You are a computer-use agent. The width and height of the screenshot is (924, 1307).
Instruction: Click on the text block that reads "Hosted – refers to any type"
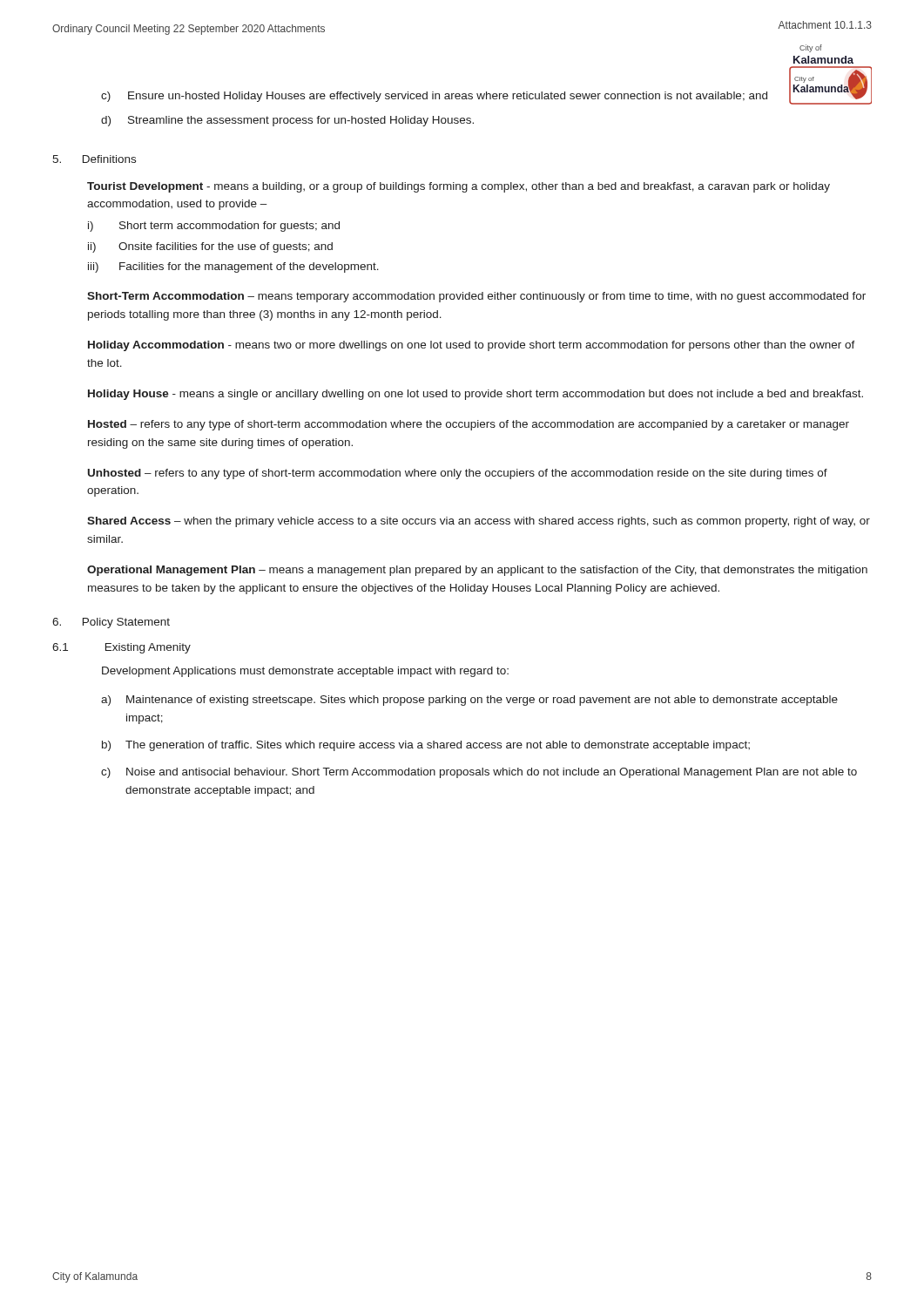[468, 433]
